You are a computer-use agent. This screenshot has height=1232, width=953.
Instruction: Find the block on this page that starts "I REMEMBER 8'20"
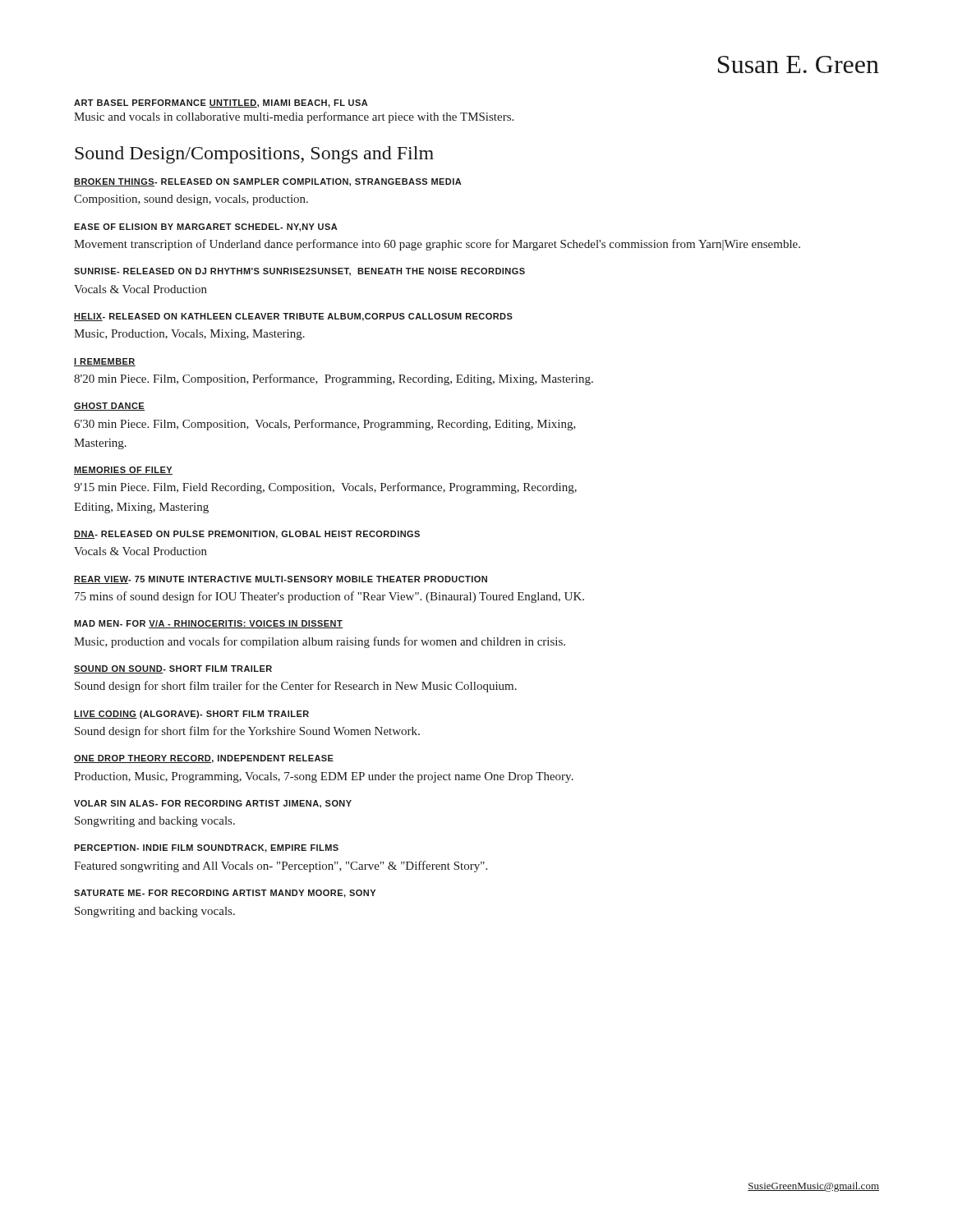(x=476, y=372)
